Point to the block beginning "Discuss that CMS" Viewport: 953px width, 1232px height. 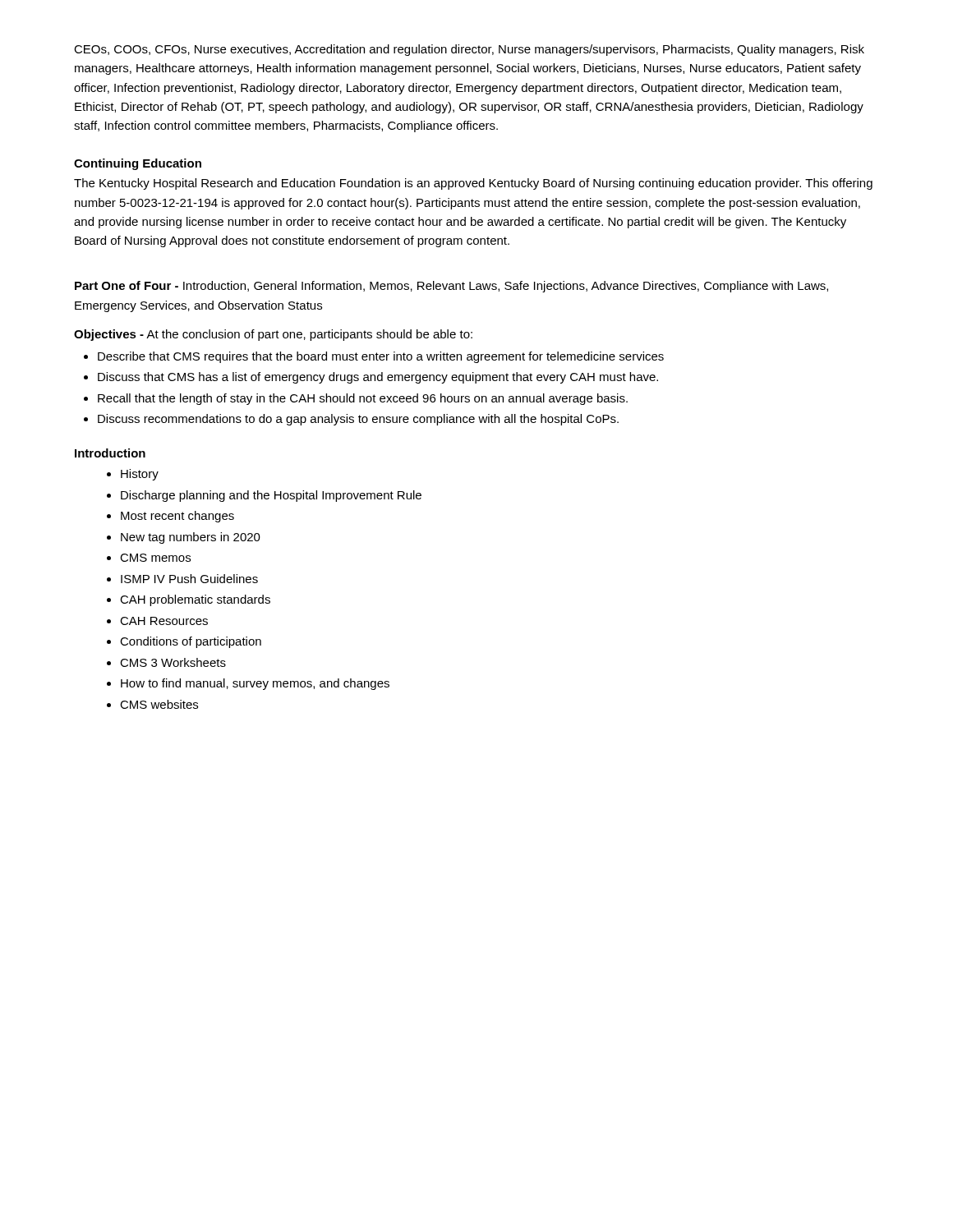pos(378,377)
